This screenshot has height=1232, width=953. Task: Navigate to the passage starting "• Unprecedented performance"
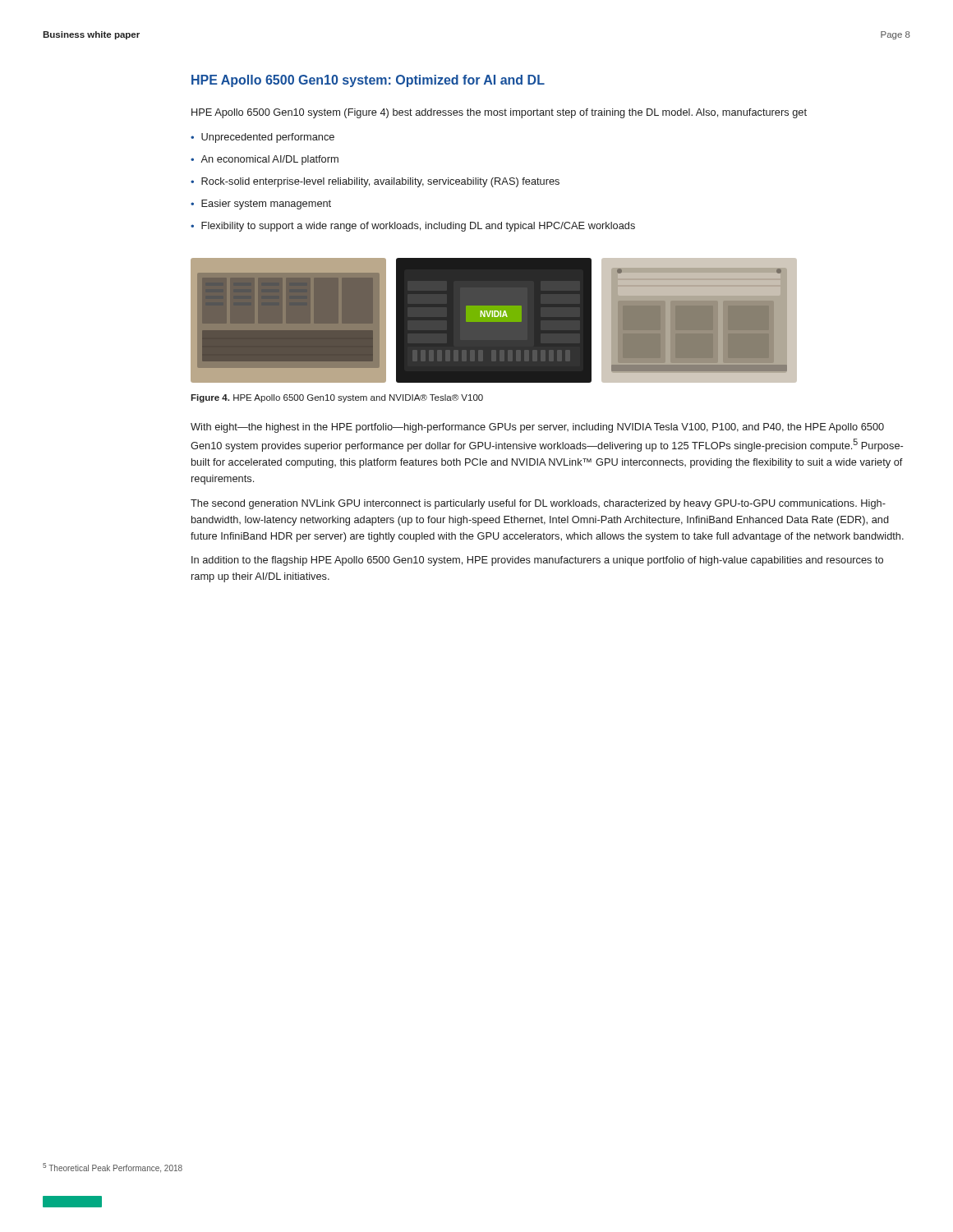coord(263,137)
